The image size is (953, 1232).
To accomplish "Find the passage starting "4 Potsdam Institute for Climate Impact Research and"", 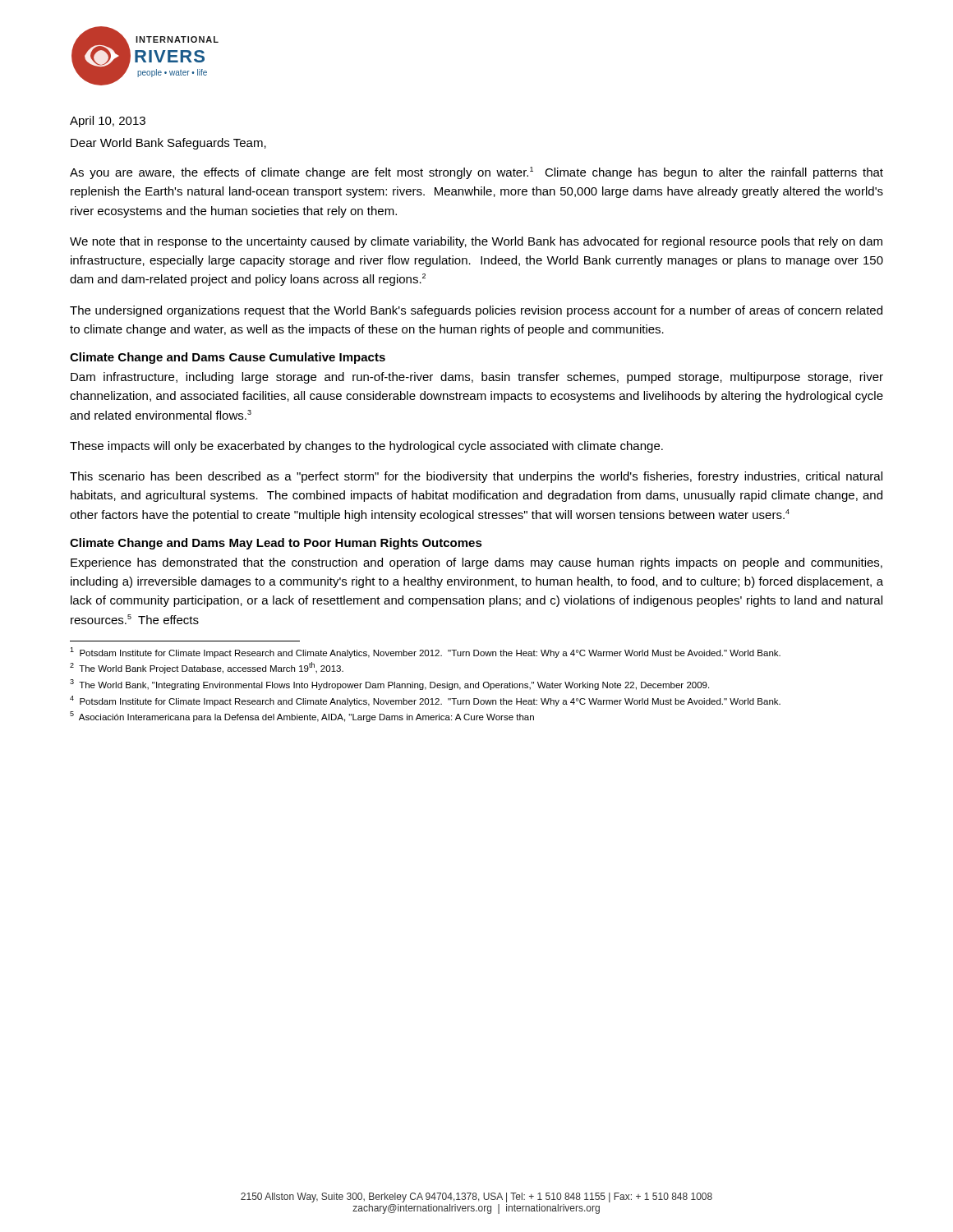I will [425, 700].
